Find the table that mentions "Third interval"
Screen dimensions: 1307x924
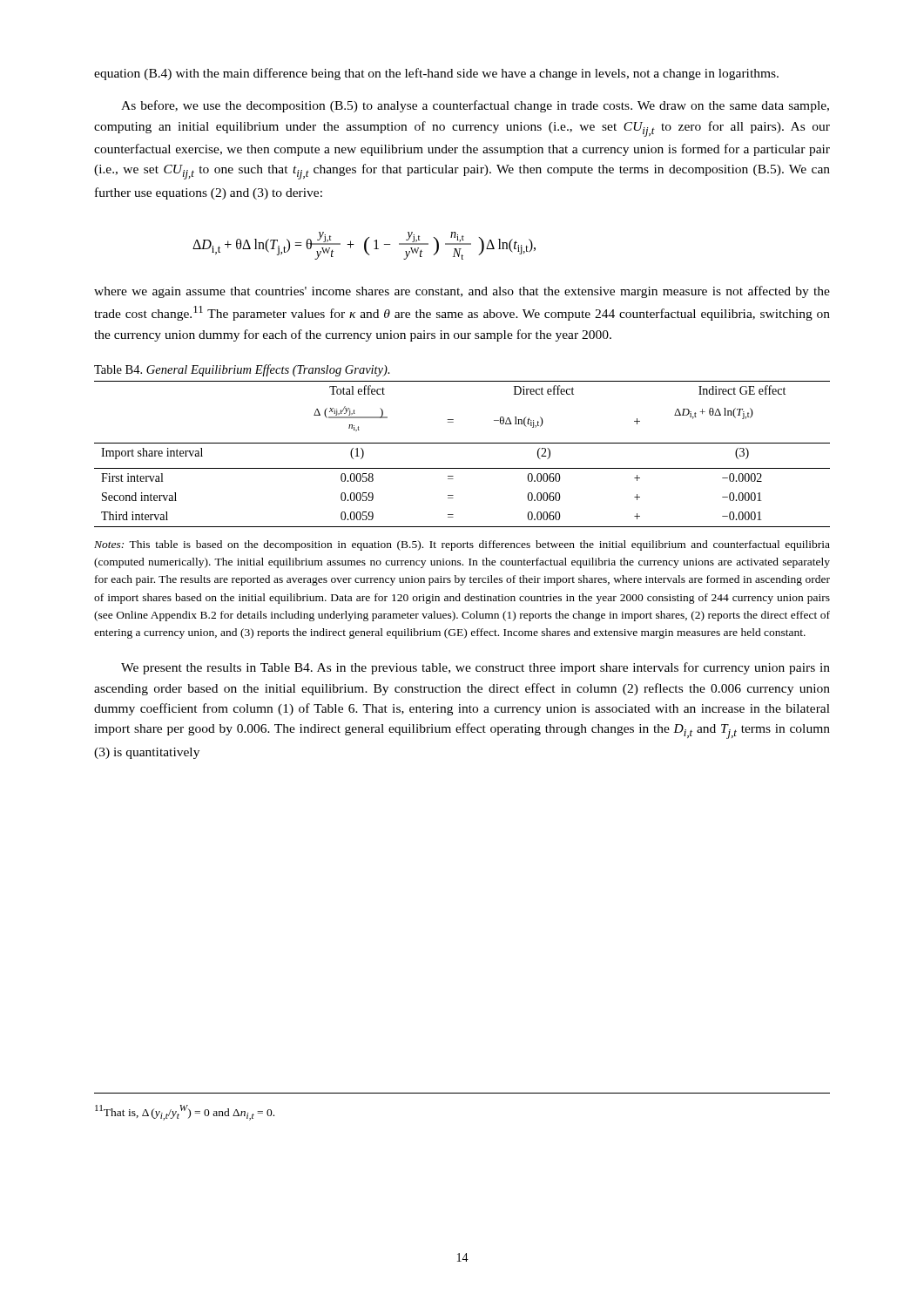pyautogui.click(x=462, y=454)
